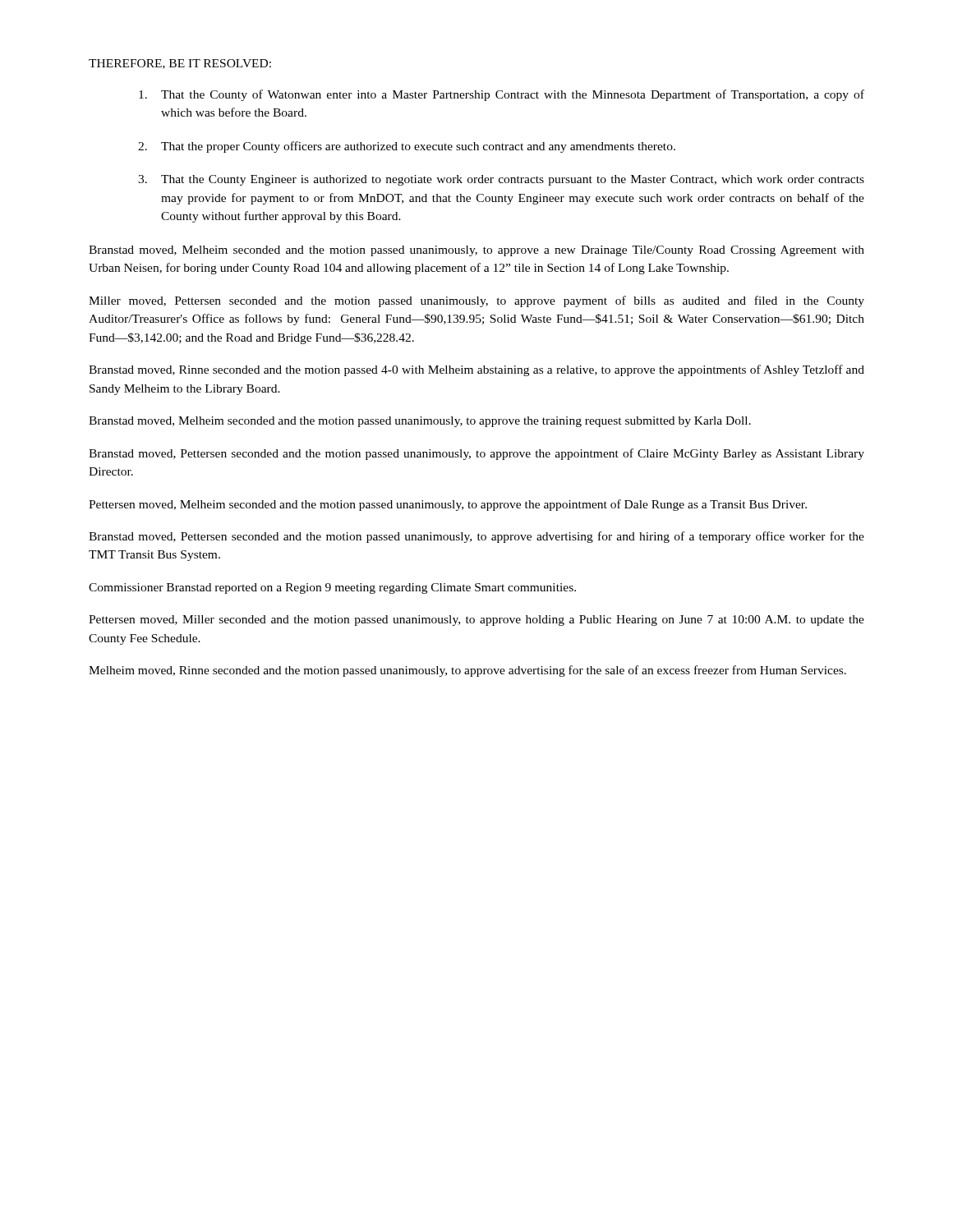Find the element starting "Commissioner Branstad reported on a Region"
This screenshot has width=953, height=1232.
[333, 587]
